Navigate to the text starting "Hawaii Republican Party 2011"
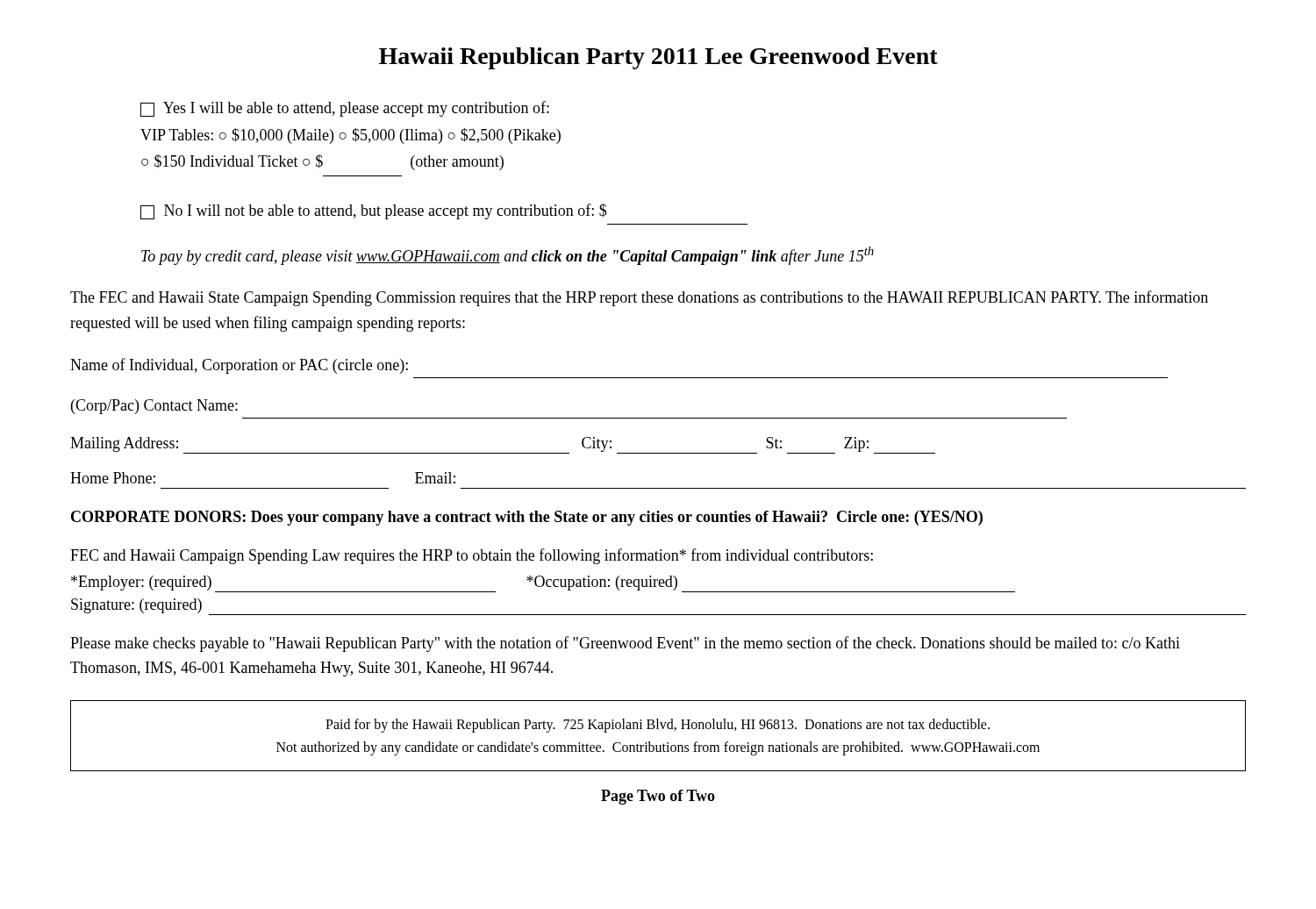Screen dimensions: 909x1316 click(658, 56)
